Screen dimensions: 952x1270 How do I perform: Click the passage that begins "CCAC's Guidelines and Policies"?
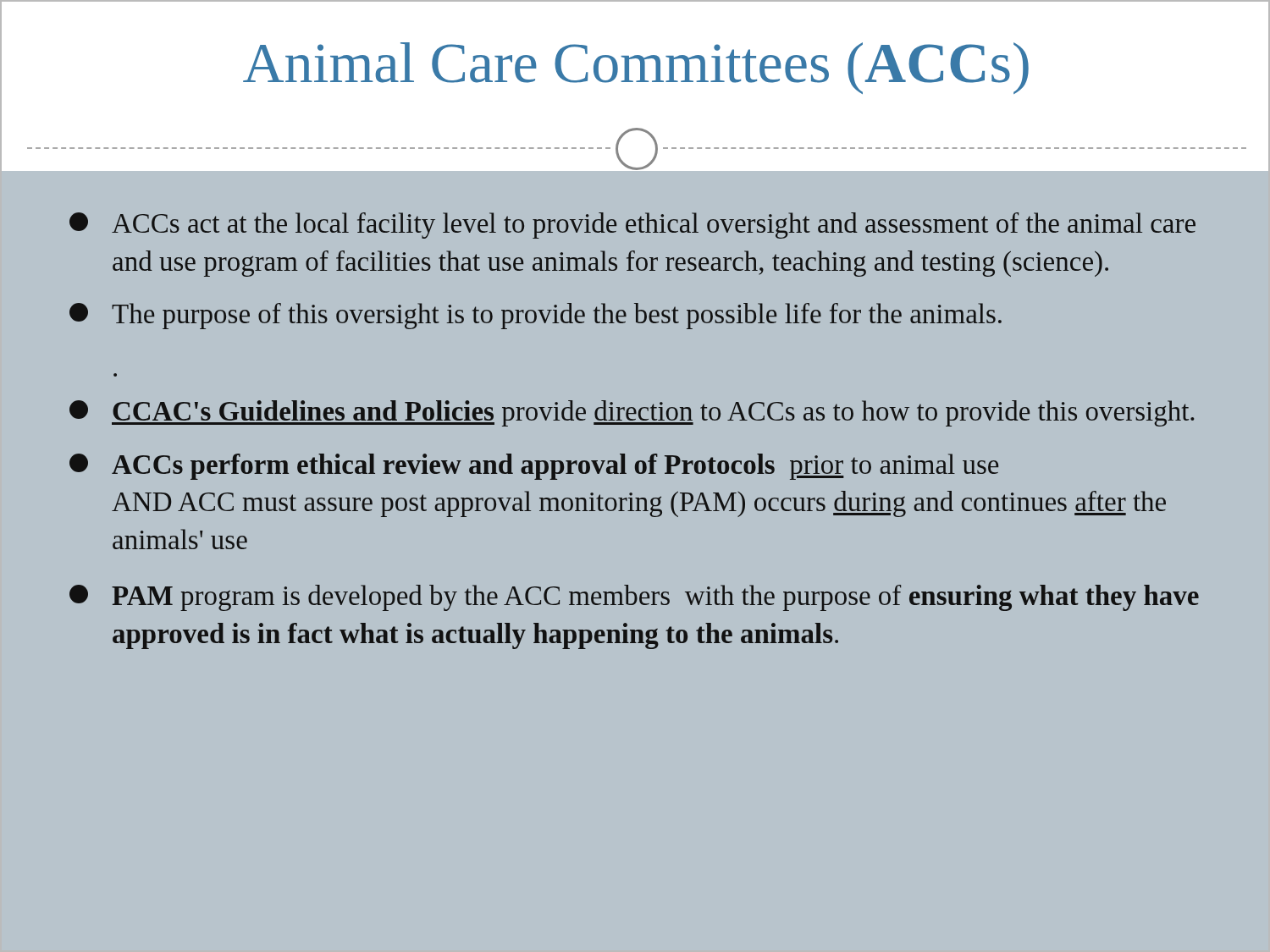coord(637,412)
